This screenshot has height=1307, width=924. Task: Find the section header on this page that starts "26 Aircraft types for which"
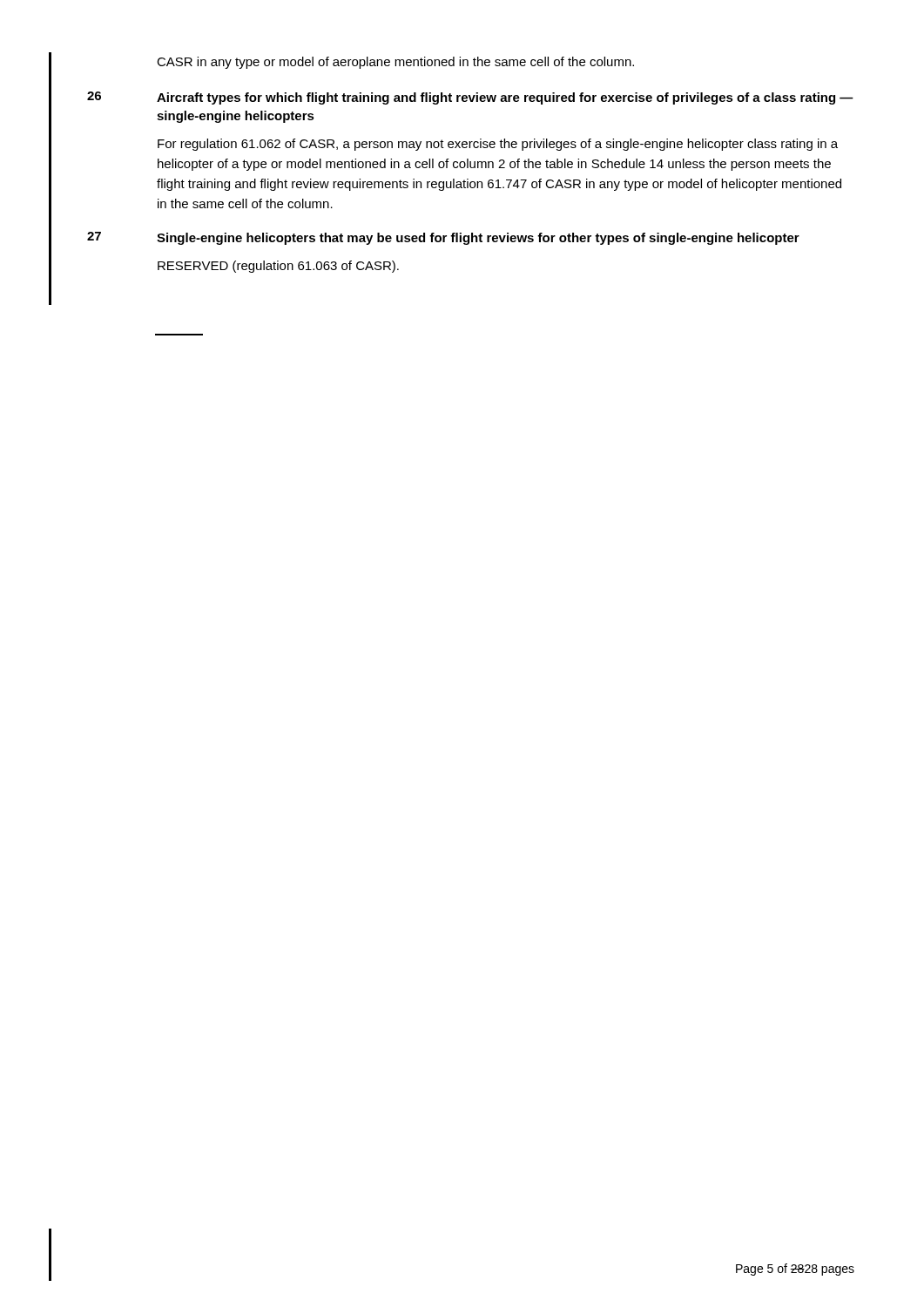click(x=471, y=151)
